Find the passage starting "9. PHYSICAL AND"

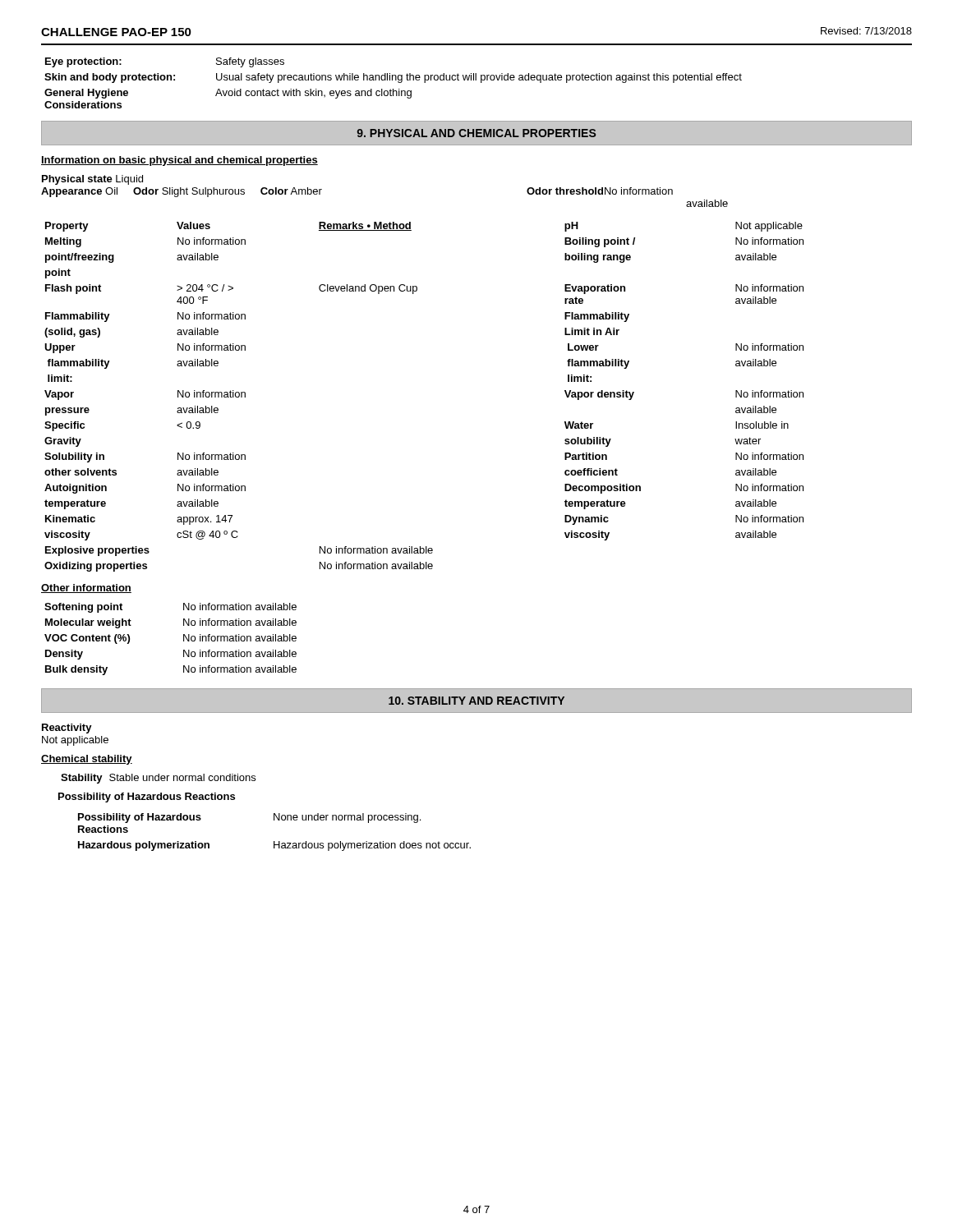coord(476,133)
